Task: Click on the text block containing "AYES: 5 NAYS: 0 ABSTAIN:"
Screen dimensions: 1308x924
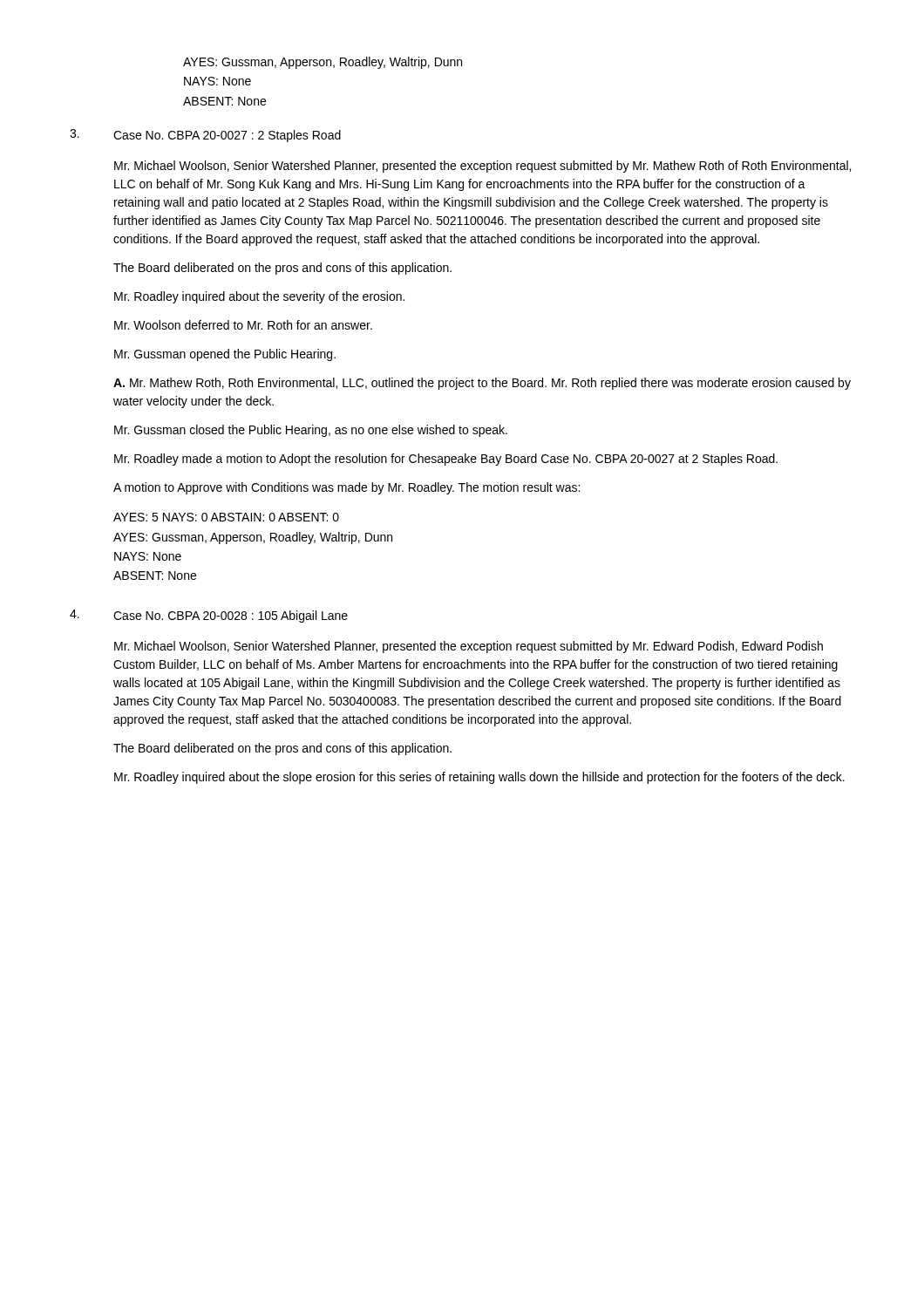Action: (226, 517)
